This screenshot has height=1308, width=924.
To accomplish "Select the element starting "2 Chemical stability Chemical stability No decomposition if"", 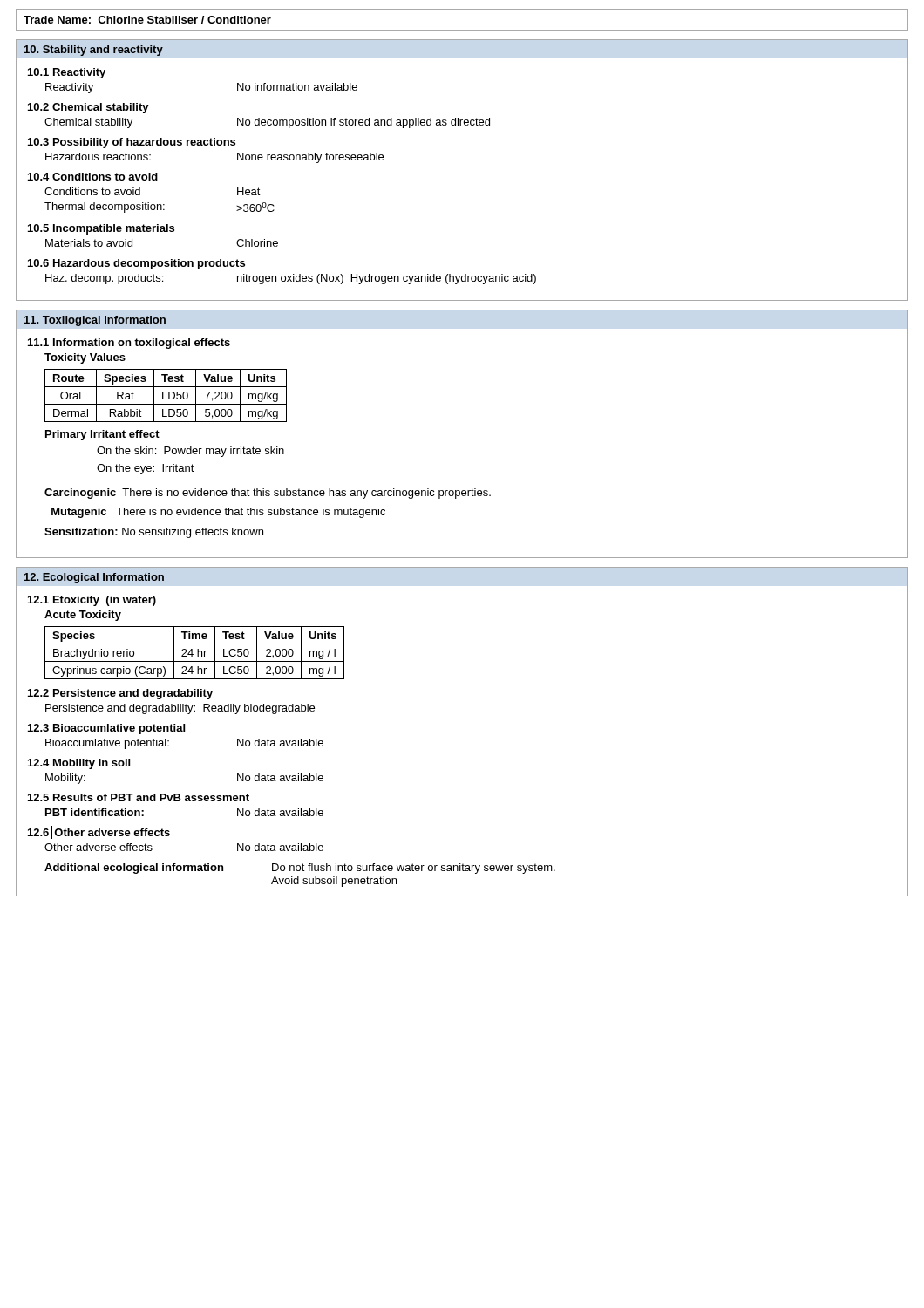I will point(462,114).
